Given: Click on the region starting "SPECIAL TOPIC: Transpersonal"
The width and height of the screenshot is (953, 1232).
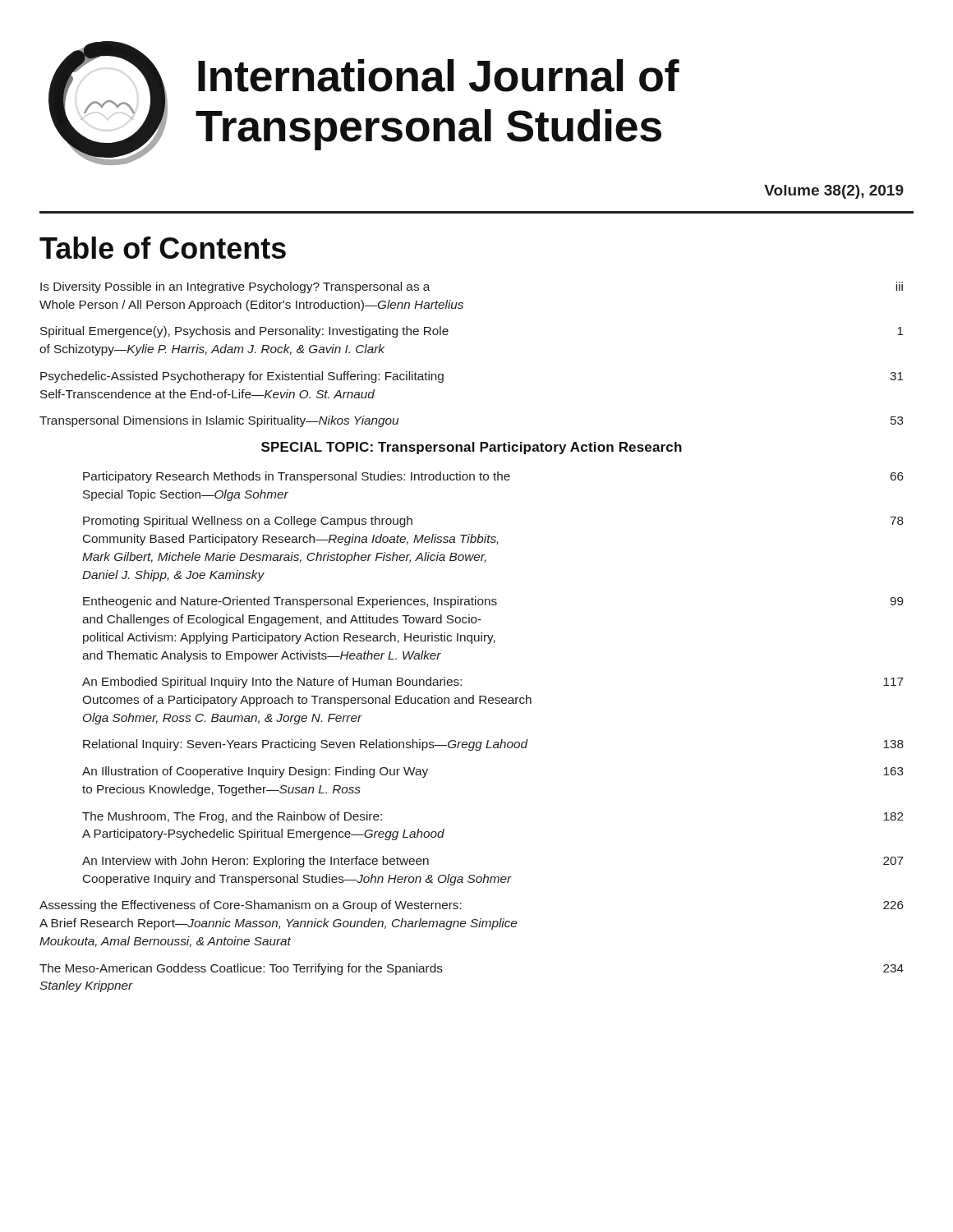Looking at the screenshot, I should 472,447.
